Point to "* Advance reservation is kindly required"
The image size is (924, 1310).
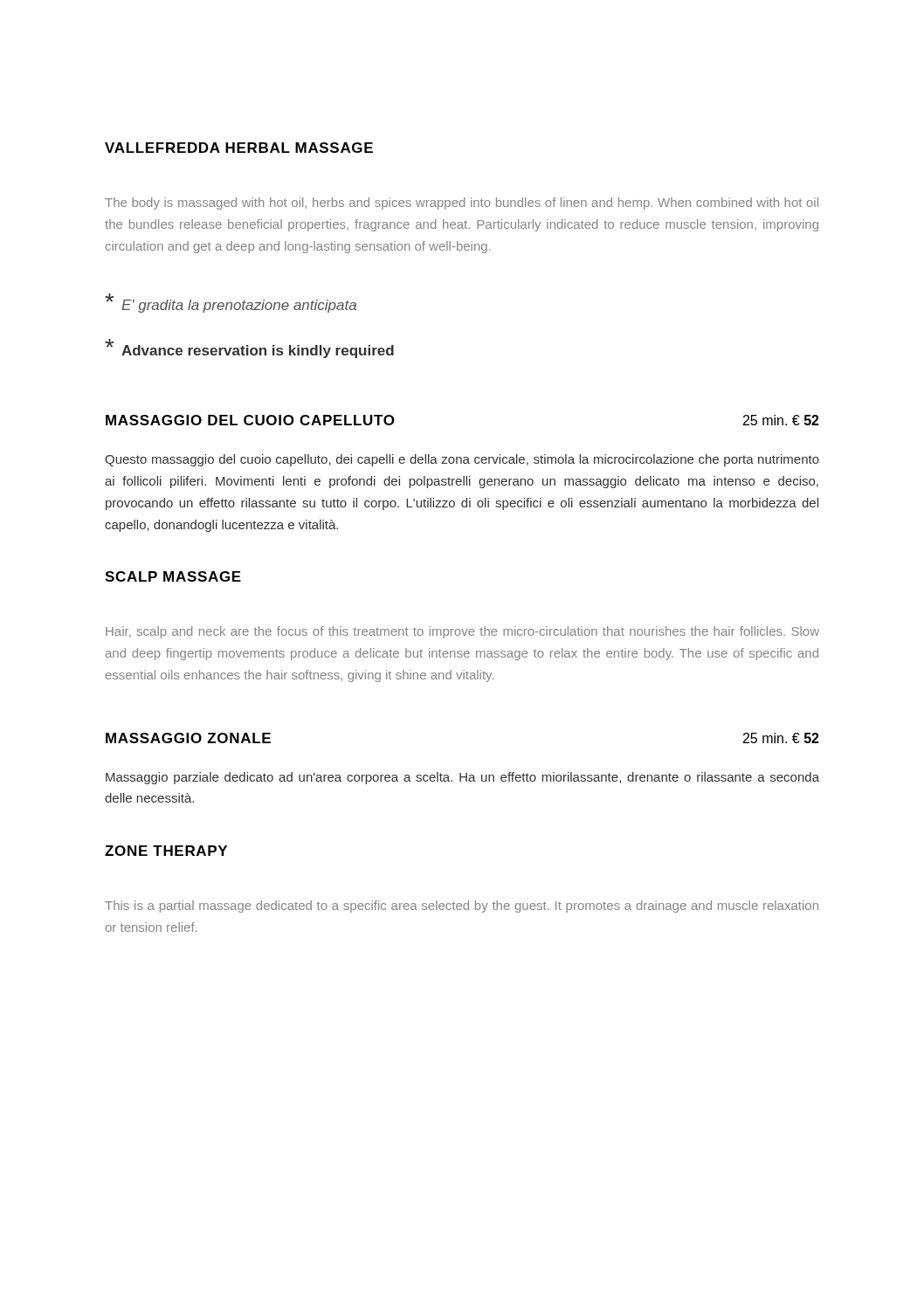[250, 348]
